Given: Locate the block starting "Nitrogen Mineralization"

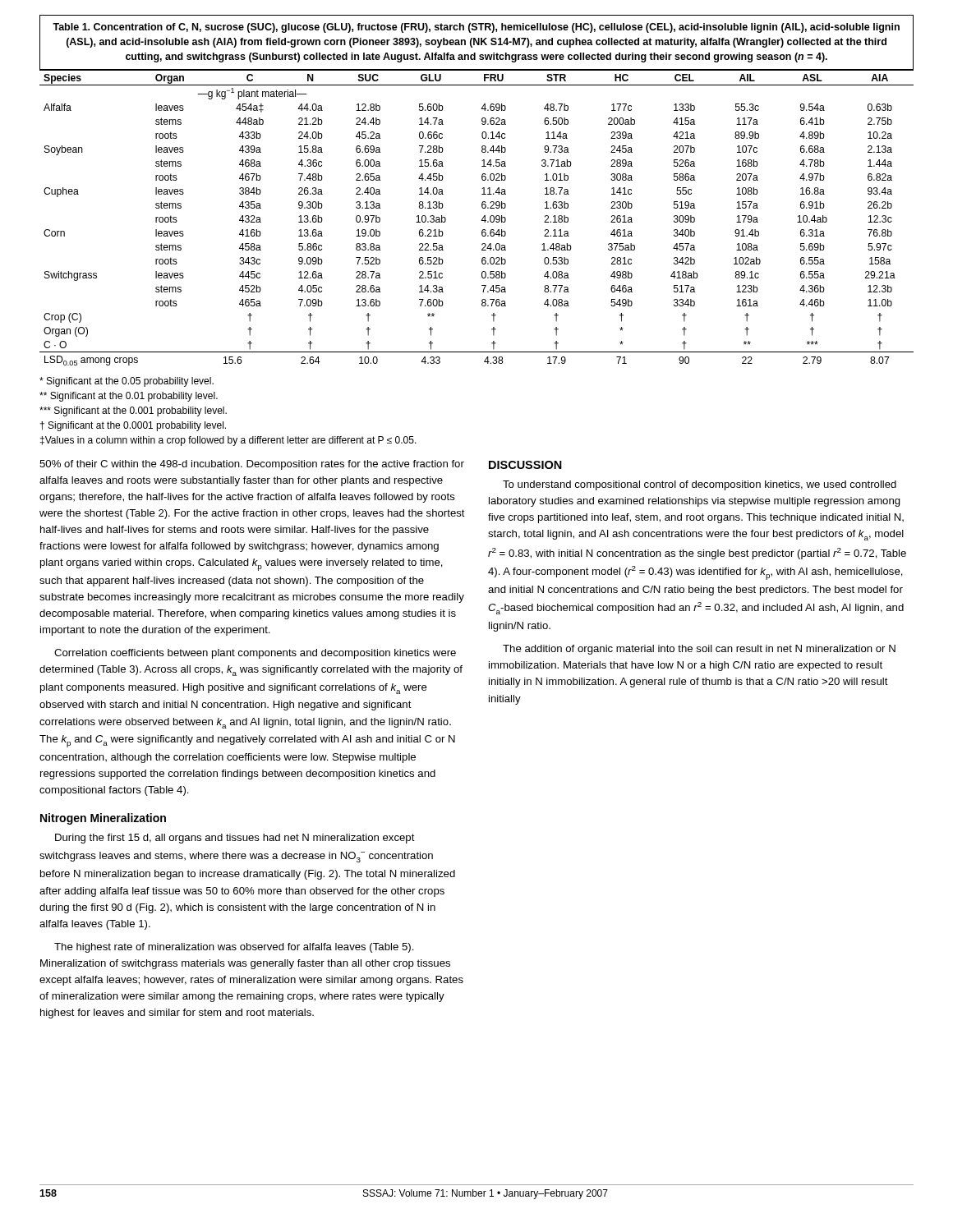Looking at the screenshot, I should tap(103, 818).
